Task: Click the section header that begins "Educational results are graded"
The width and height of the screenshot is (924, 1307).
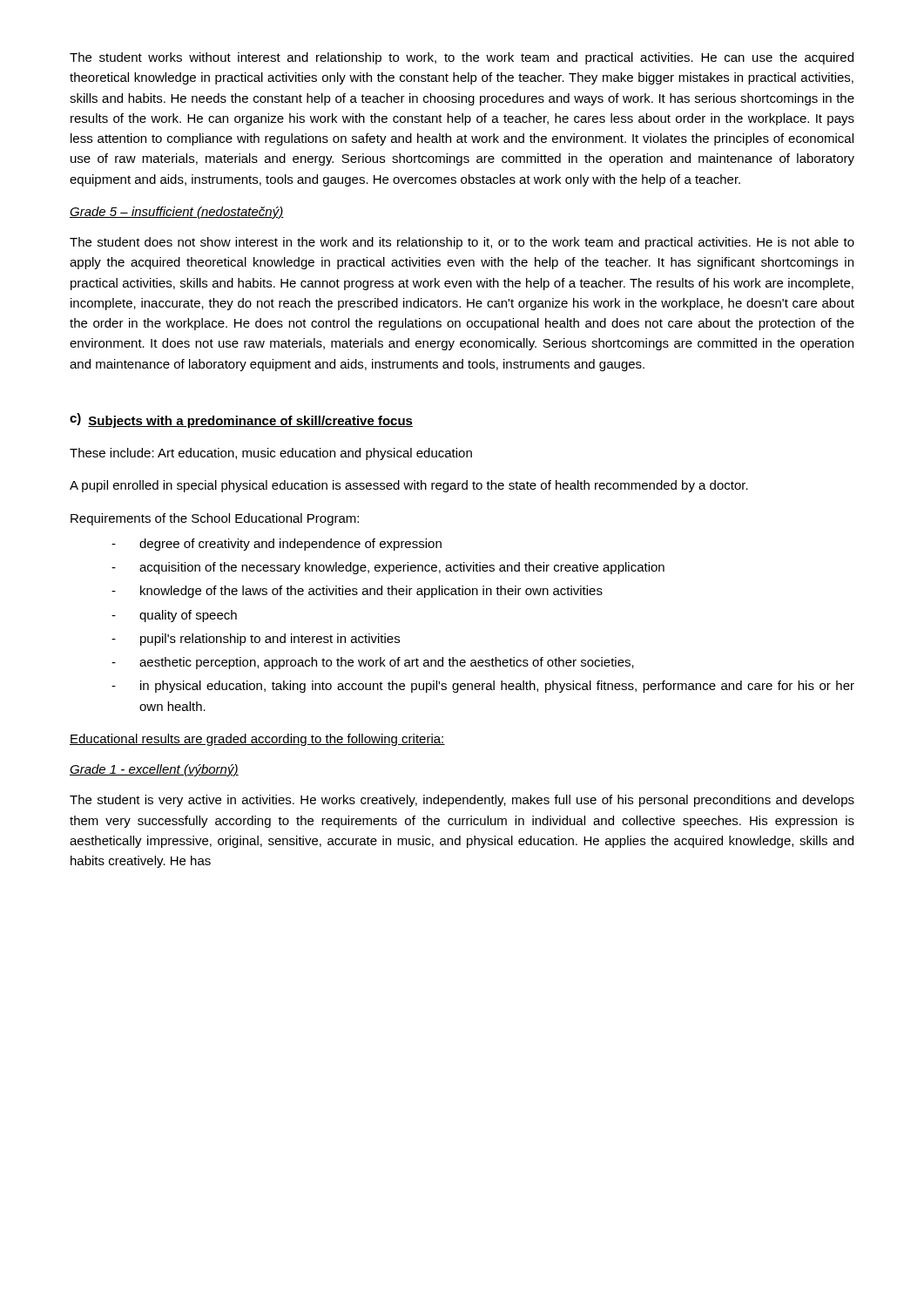Action: 257,740
